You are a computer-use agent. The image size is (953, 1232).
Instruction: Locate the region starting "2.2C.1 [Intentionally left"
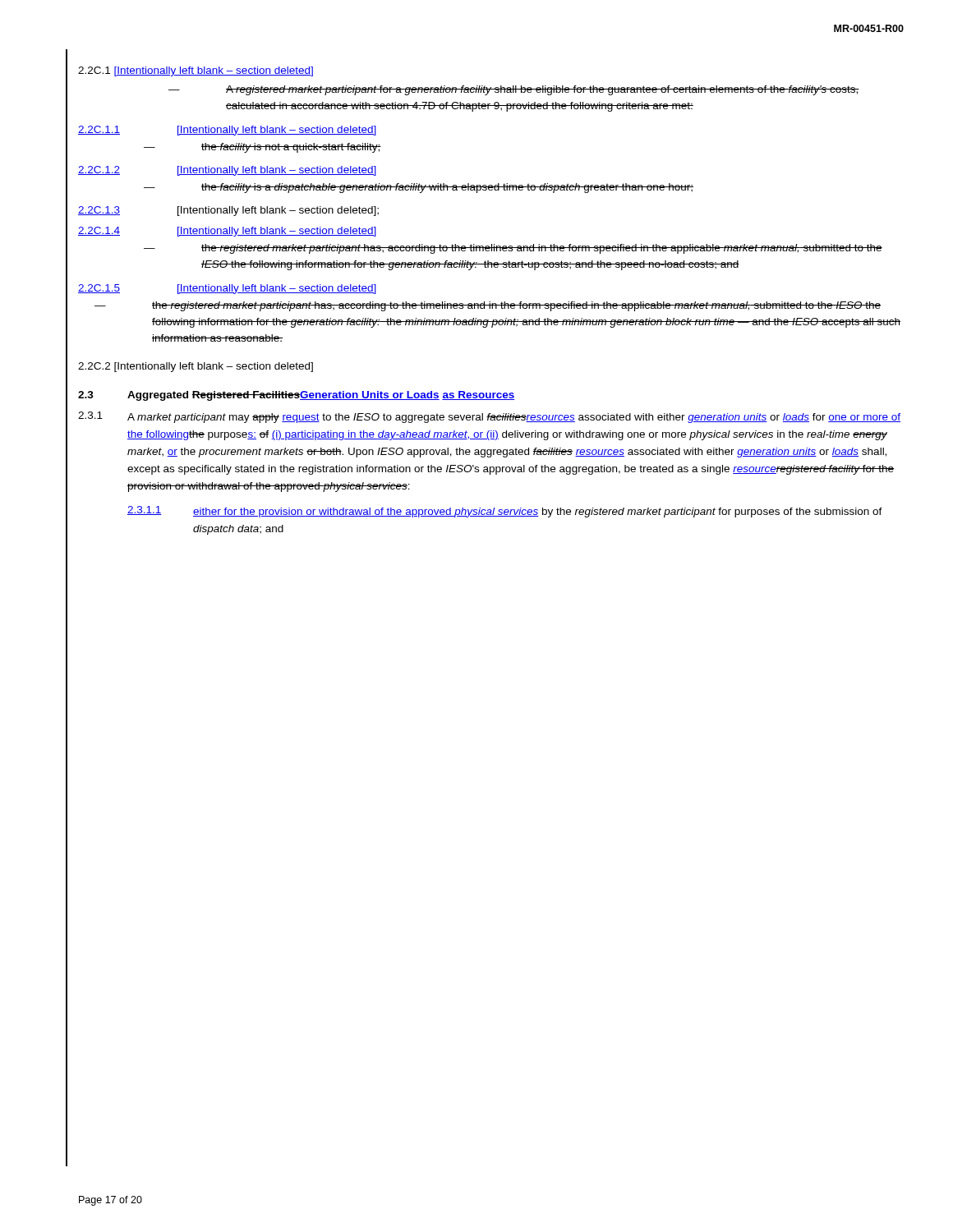(196, 70)
